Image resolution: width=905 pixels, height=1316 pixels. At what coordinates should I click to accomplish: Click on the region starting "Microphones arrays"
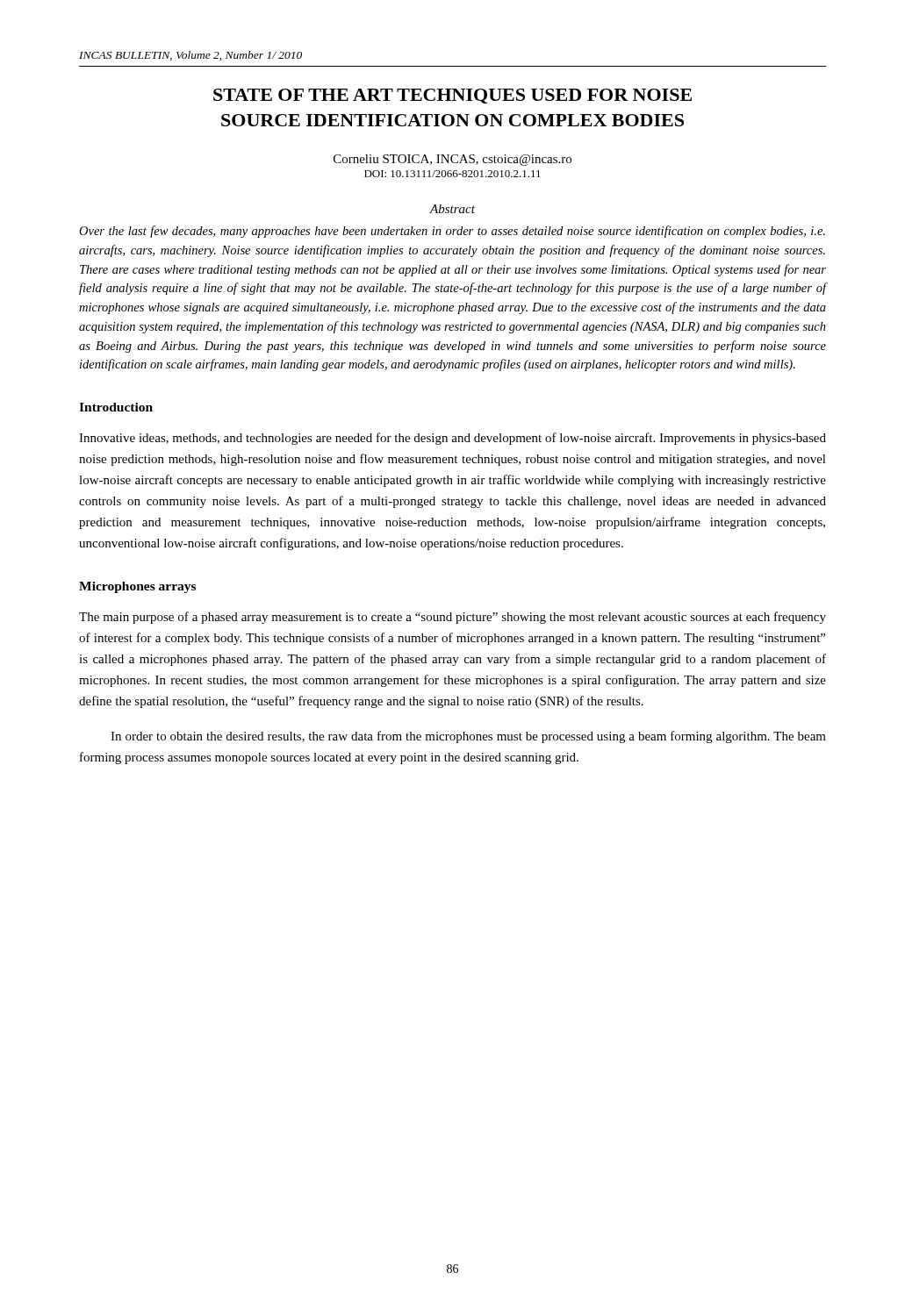tap(138, 586)
